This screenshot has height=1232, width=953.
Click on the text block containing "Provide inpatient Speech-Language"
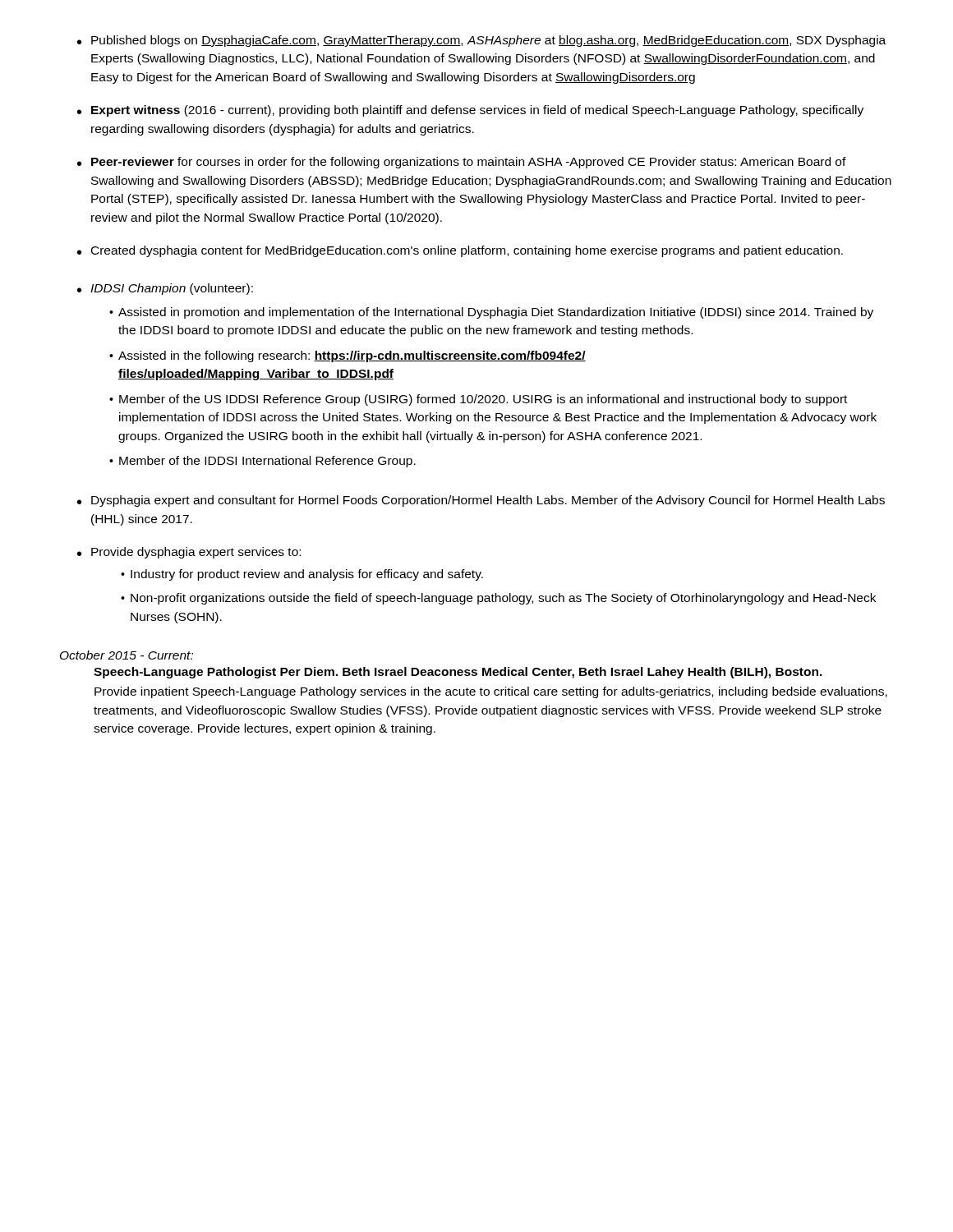491,710
